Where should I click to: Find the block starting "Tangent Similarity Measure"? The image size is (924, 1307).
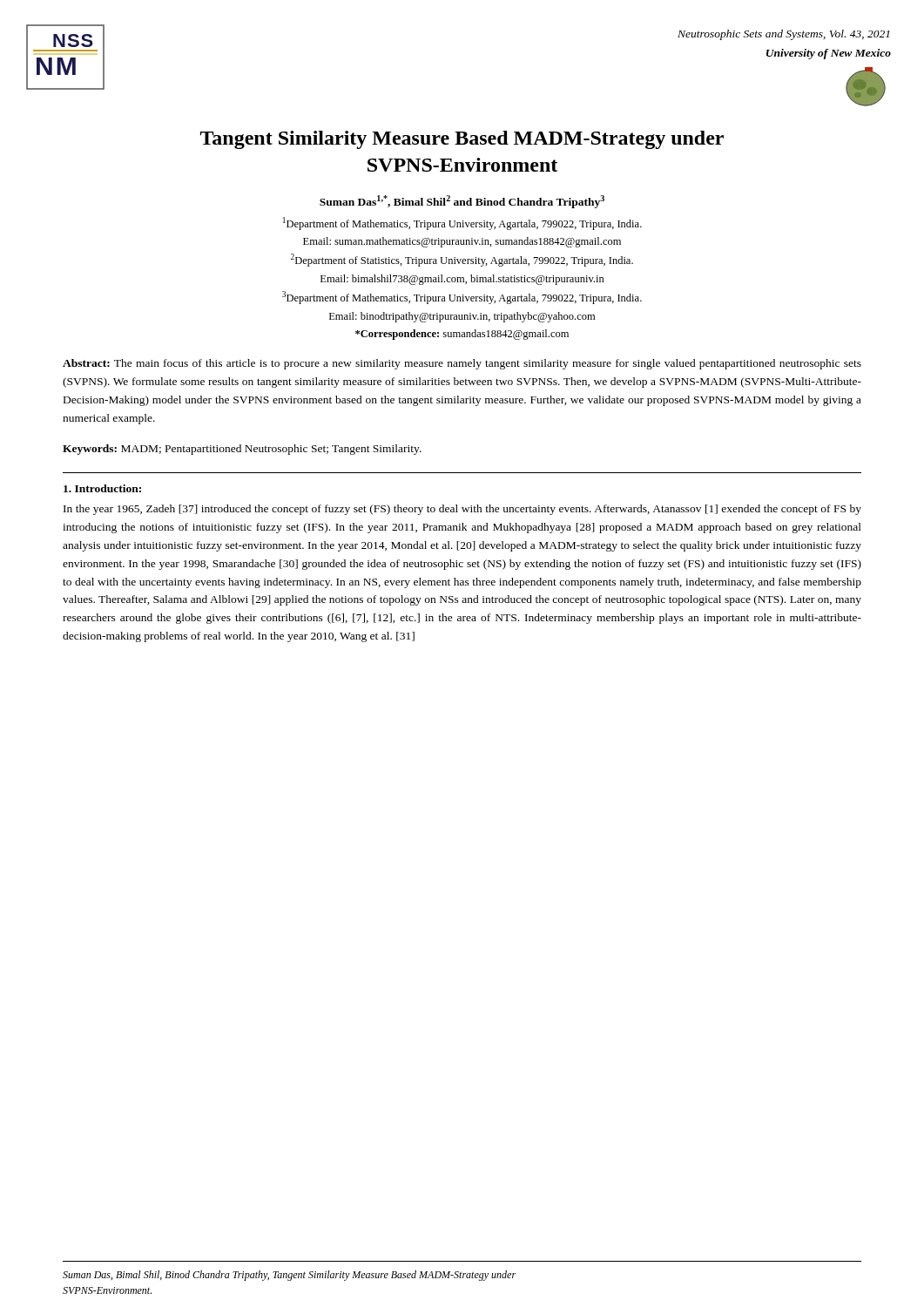point(462,152)
